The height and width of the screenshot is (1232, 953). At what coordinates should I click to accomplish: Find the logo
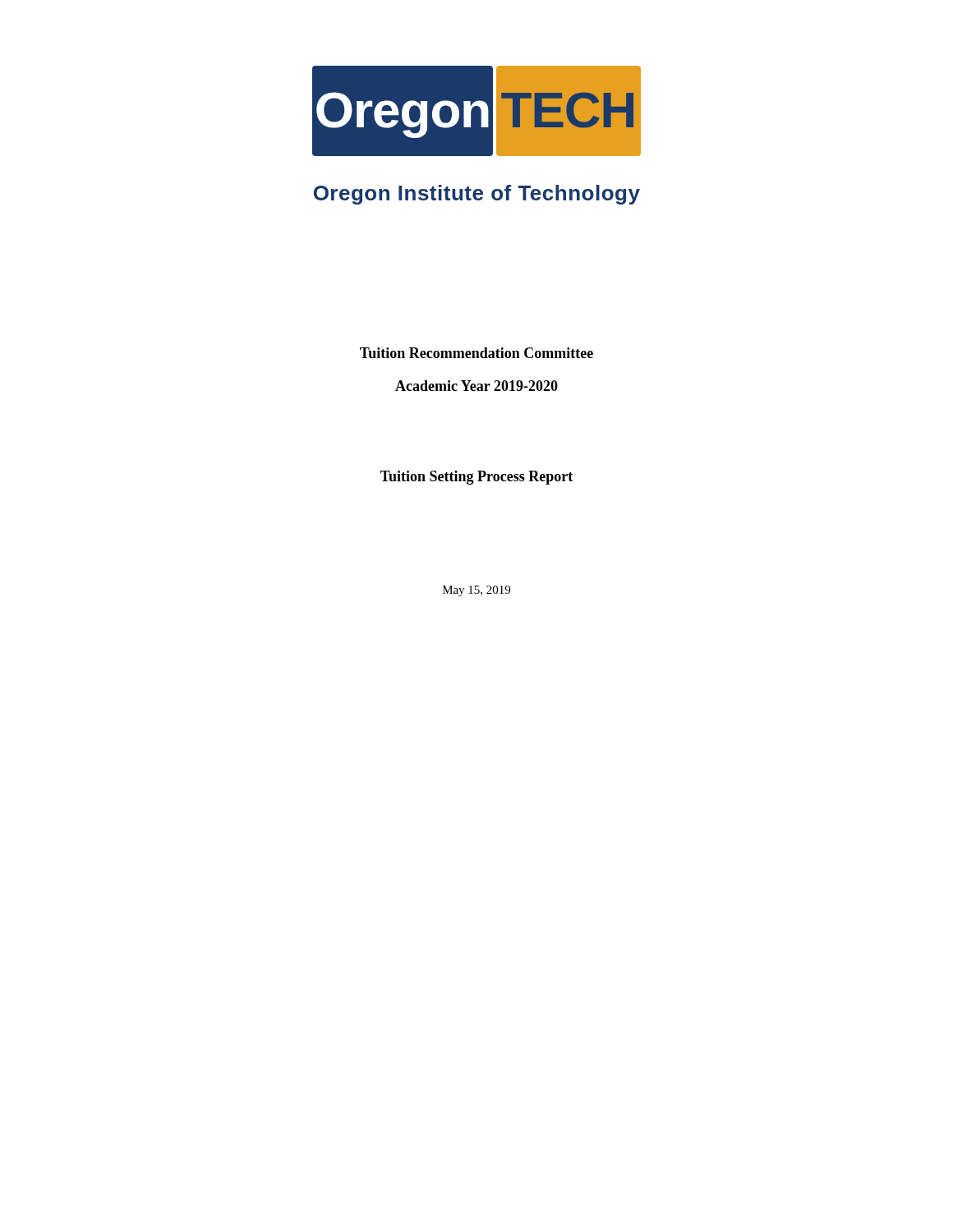[476, 136]
